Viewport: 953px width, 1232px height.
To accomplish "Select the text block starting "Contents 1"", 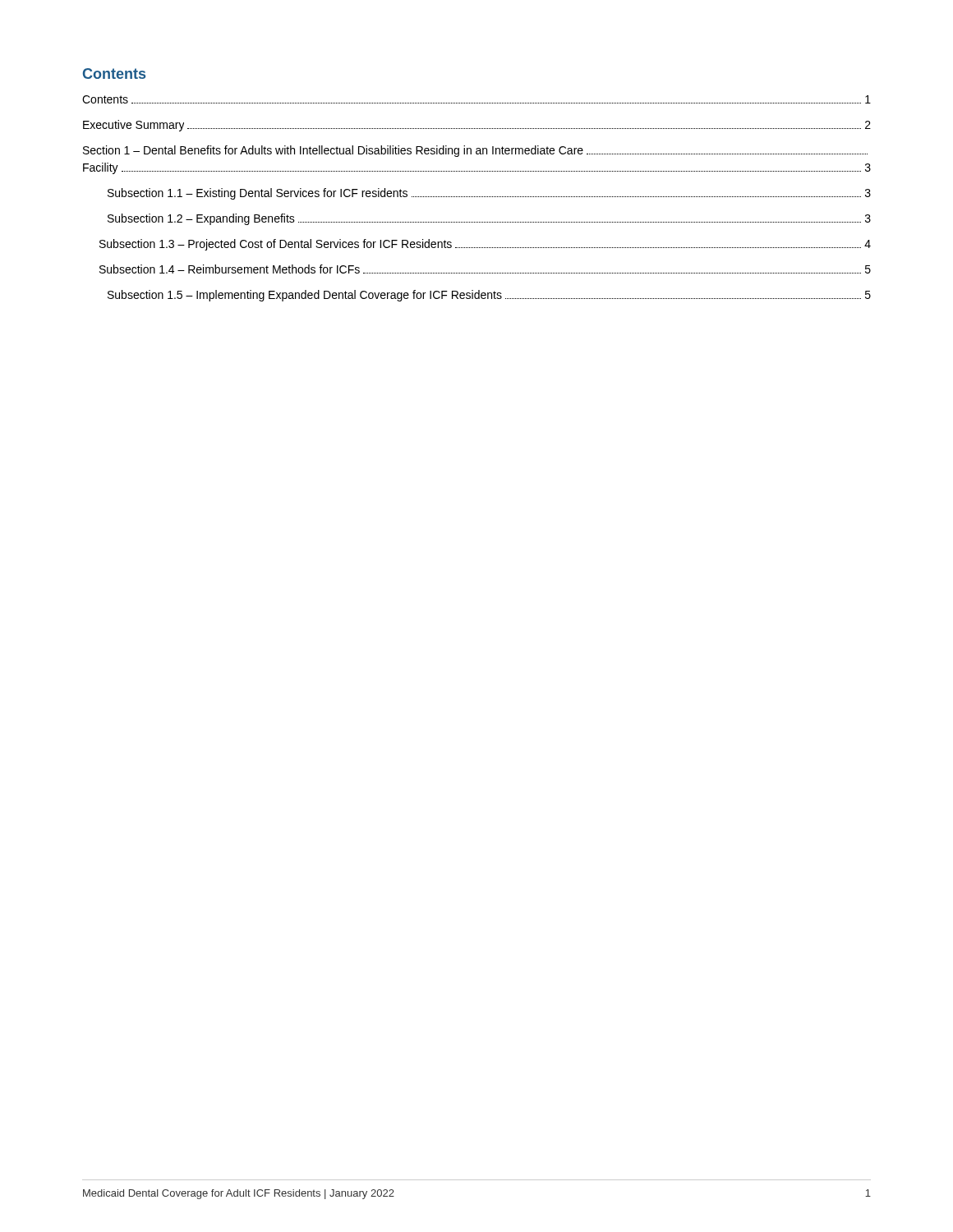I will tap(476, 100).
